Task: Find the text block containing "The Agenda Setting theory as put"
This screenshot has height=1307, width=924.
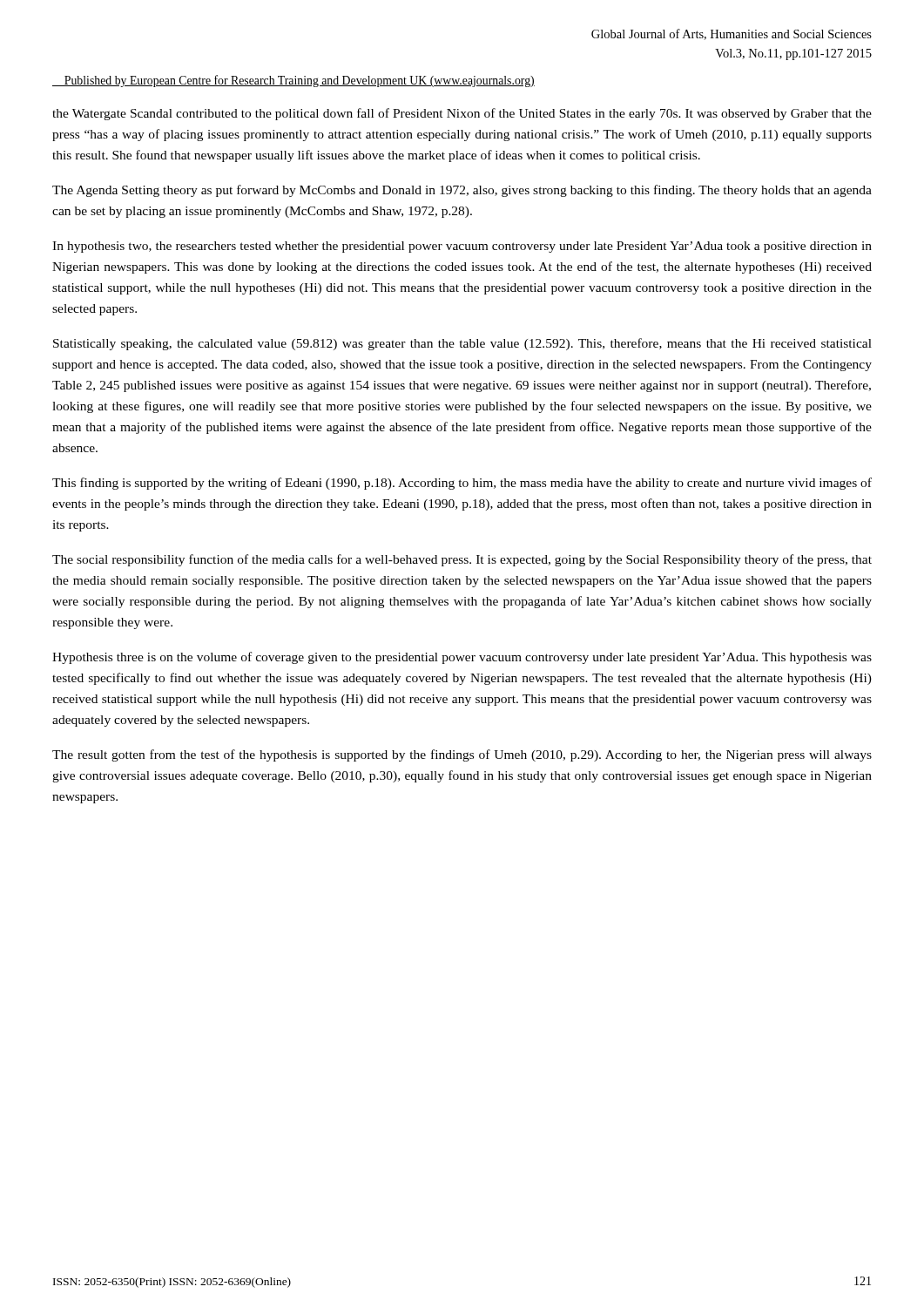Action: (462, 200)
